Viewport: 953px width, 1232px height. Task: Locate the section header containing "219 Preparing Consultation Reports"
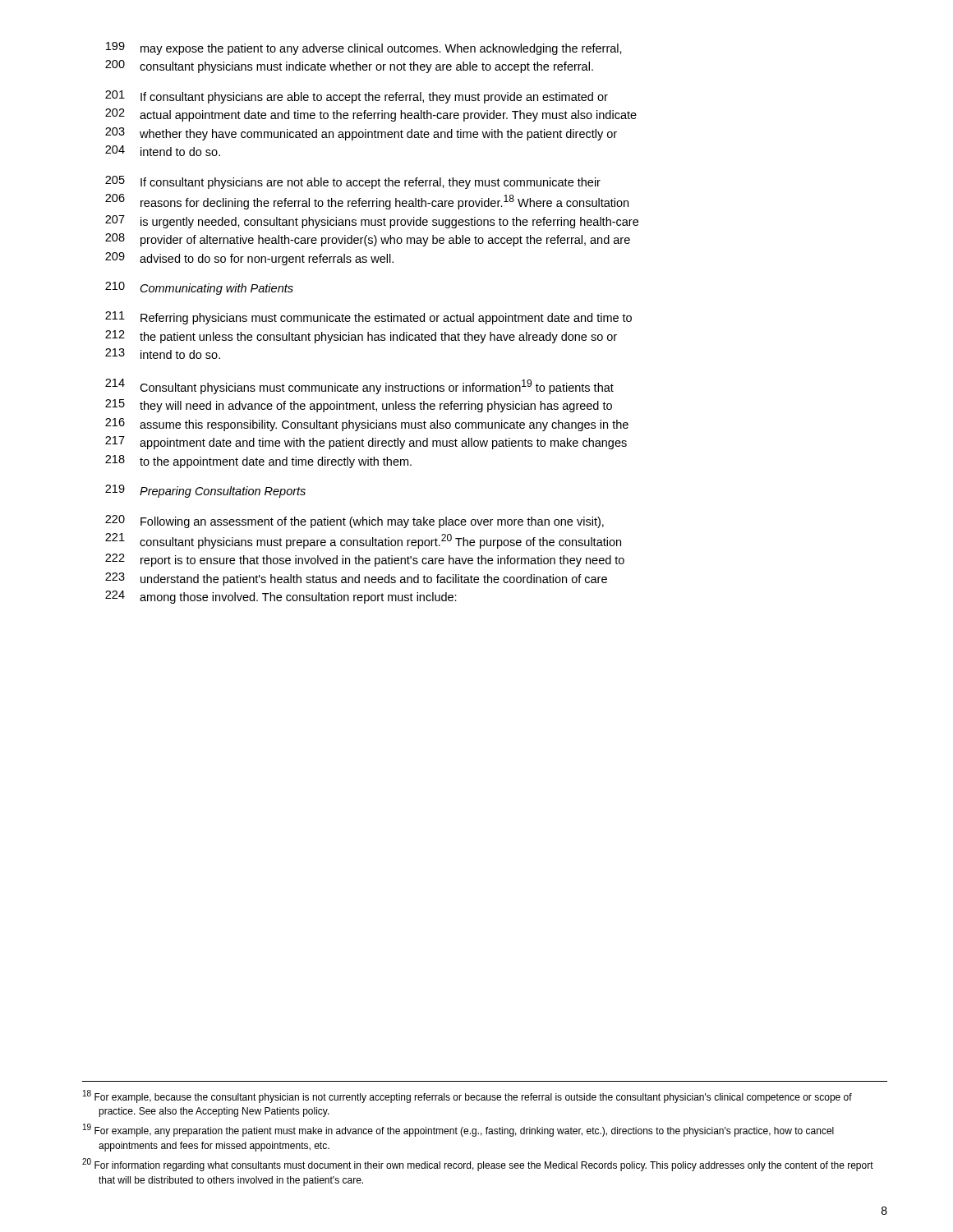coord(205,491)
